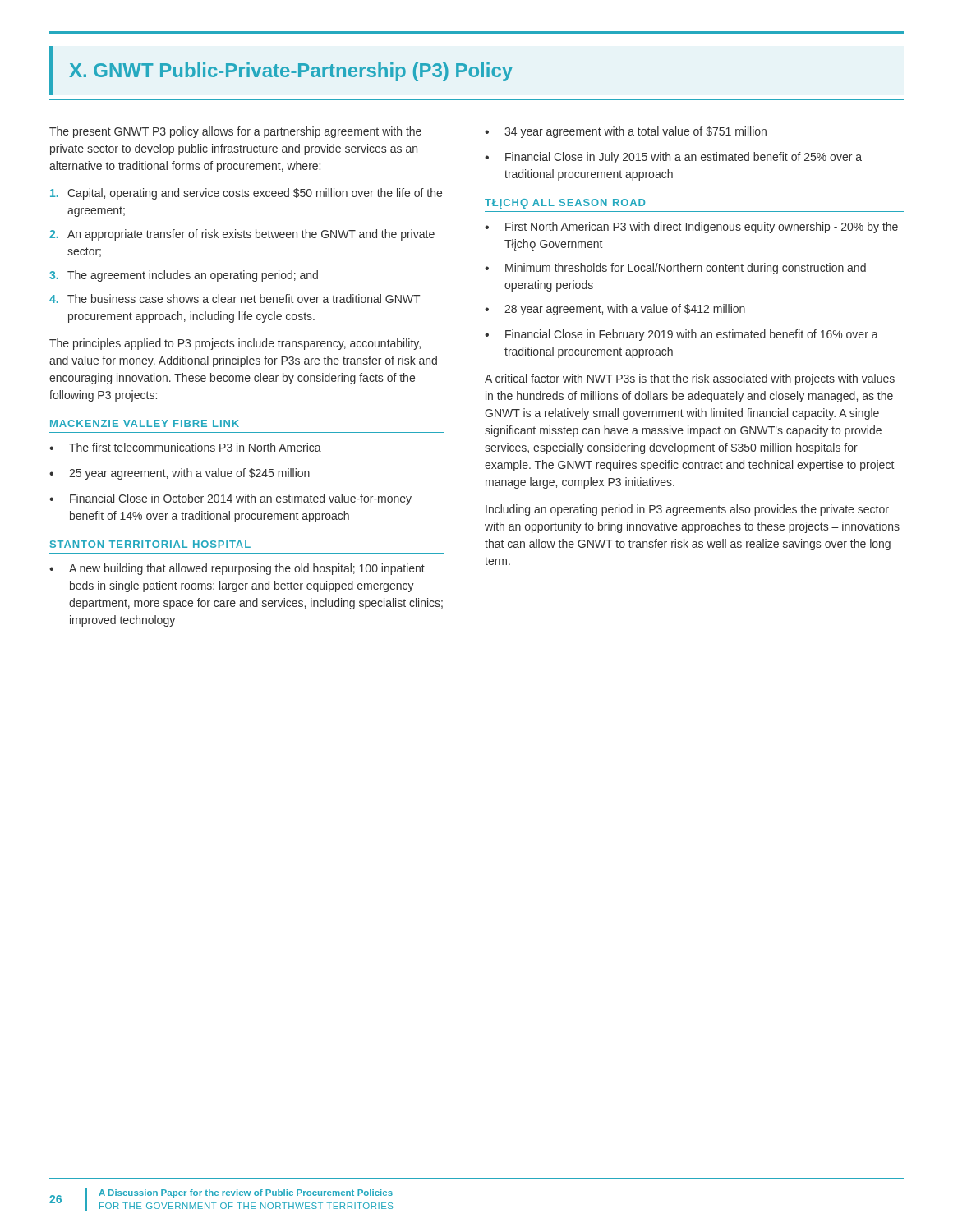Viewport: 953px width, 1232px height.
Task: Where is the passage that starts "A critical factor with NWT P3s is that"?
Action: pyautogui.click(x=694, y=431)
